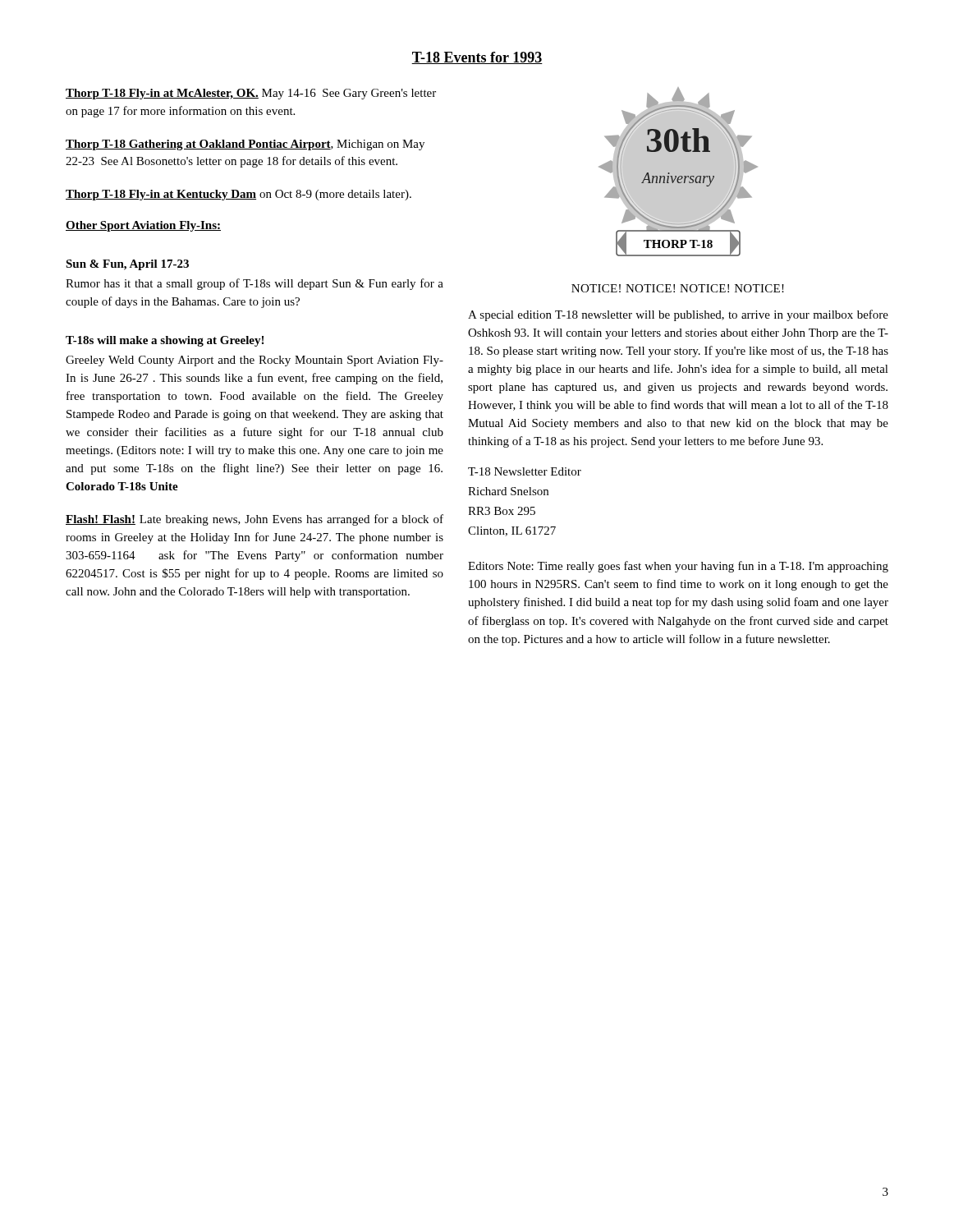Select the text starting "Greeley Weld County Airport and the"

tap(254, 423)
